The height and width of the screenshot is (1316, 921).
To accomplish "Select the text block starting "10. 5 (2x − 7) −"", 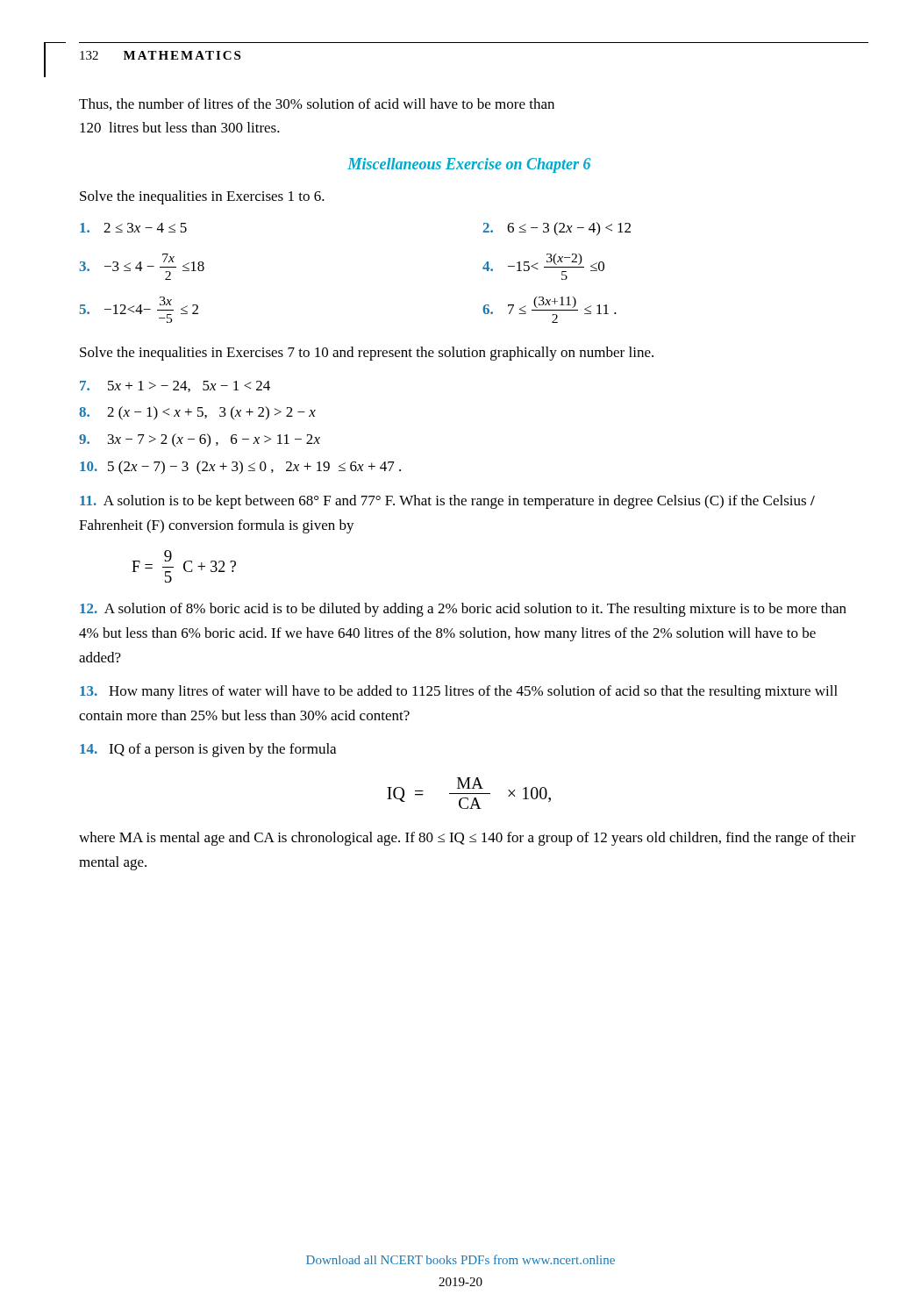I will (240, 468).
